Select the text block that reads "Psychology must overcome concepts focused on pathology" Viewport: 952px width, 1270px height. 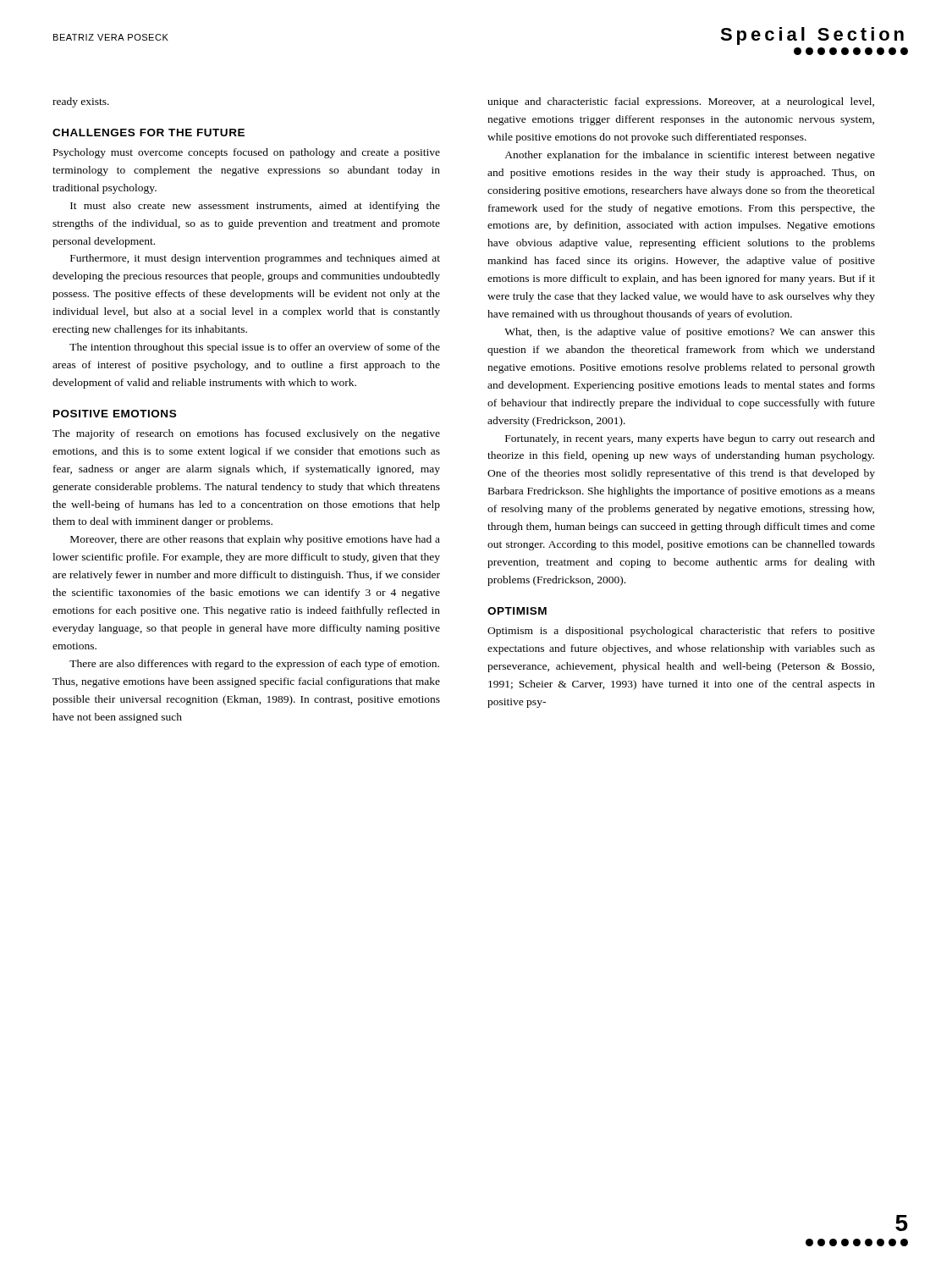click(246, 170)
